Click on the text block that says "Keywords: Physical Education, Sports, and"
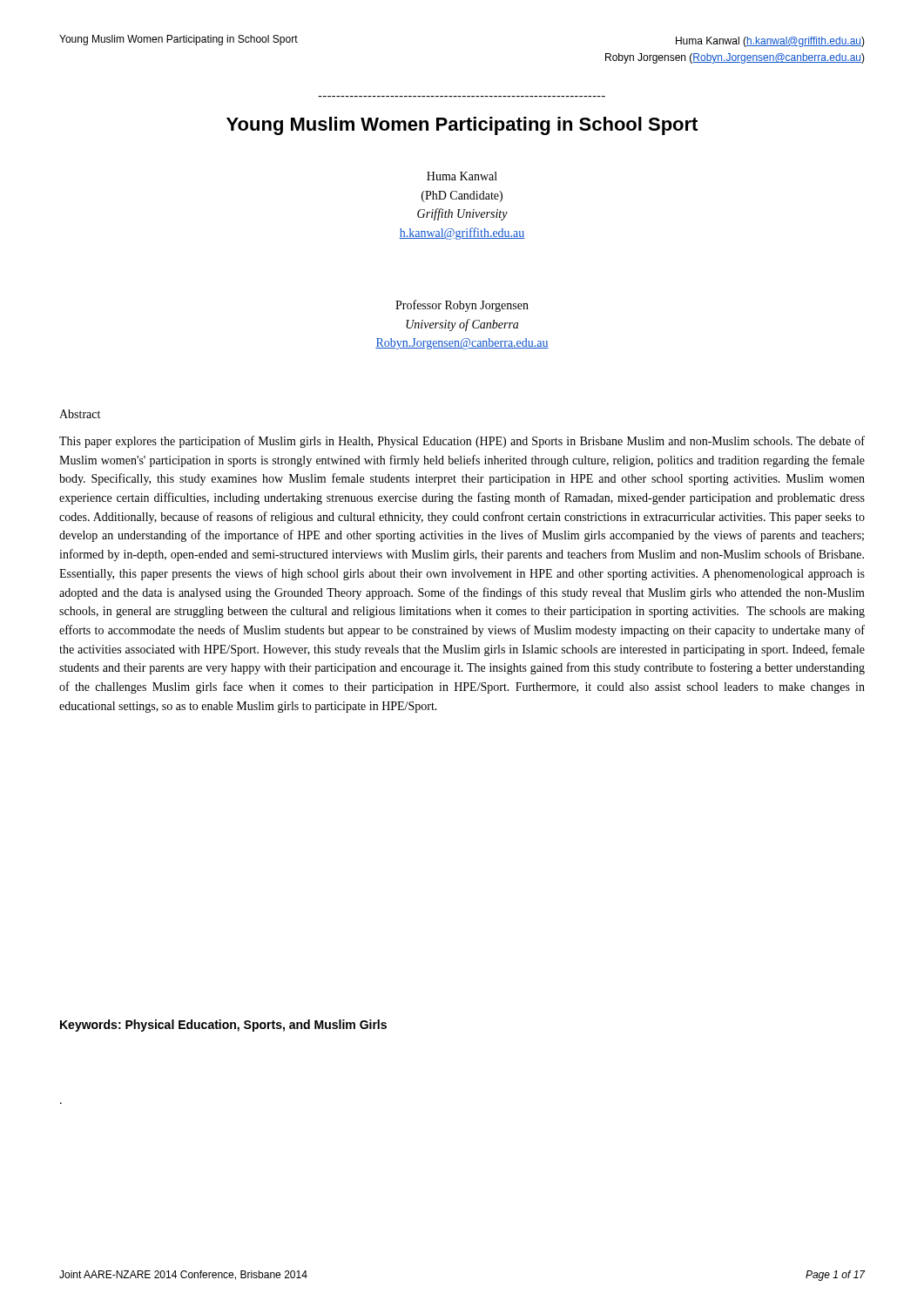The image size is (924, 1307). click(223, 1025)
